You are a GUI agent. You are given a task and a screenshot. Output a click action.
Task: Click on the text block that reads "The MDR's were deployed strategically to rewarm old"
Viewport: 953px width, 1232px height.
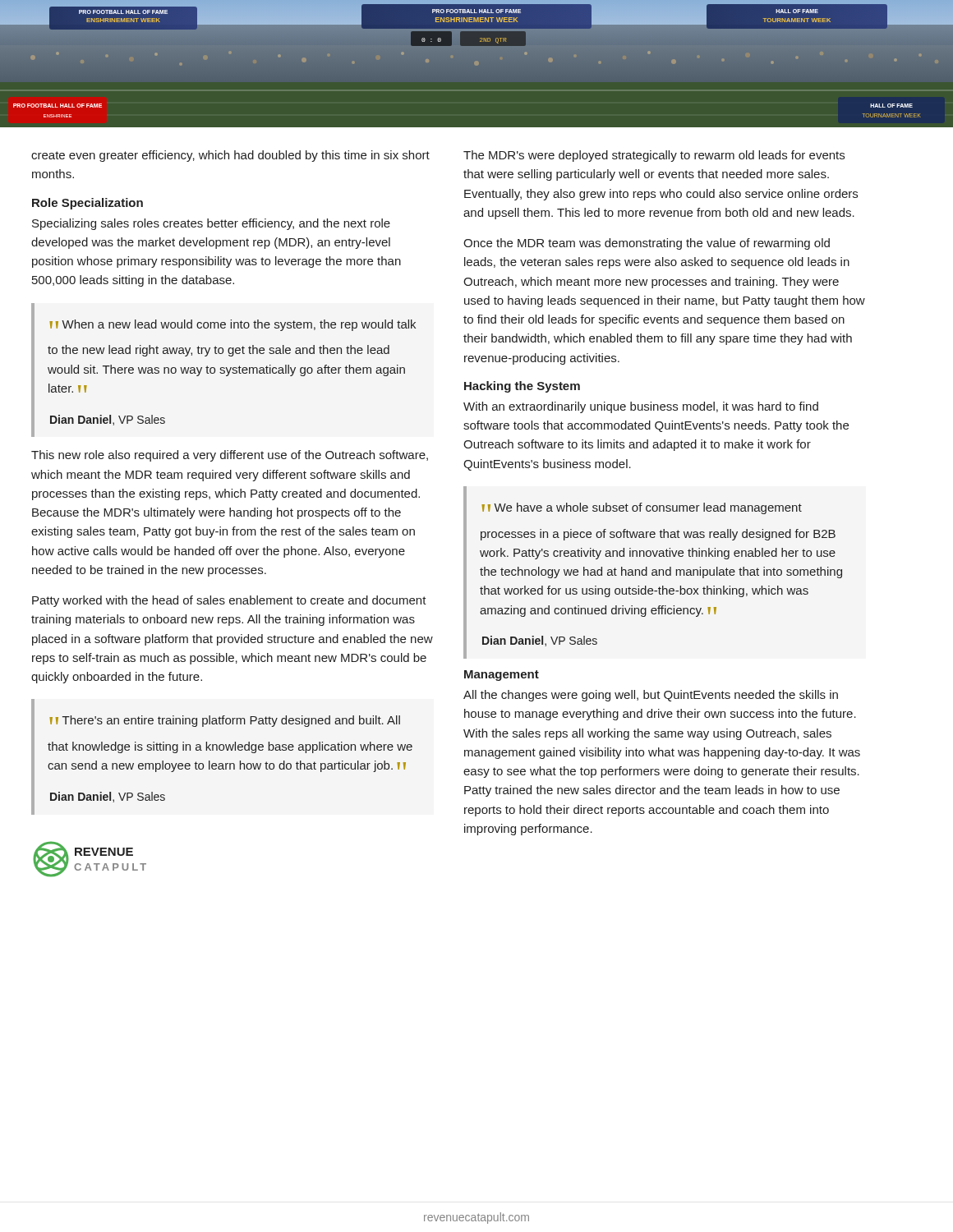[665, 184]
